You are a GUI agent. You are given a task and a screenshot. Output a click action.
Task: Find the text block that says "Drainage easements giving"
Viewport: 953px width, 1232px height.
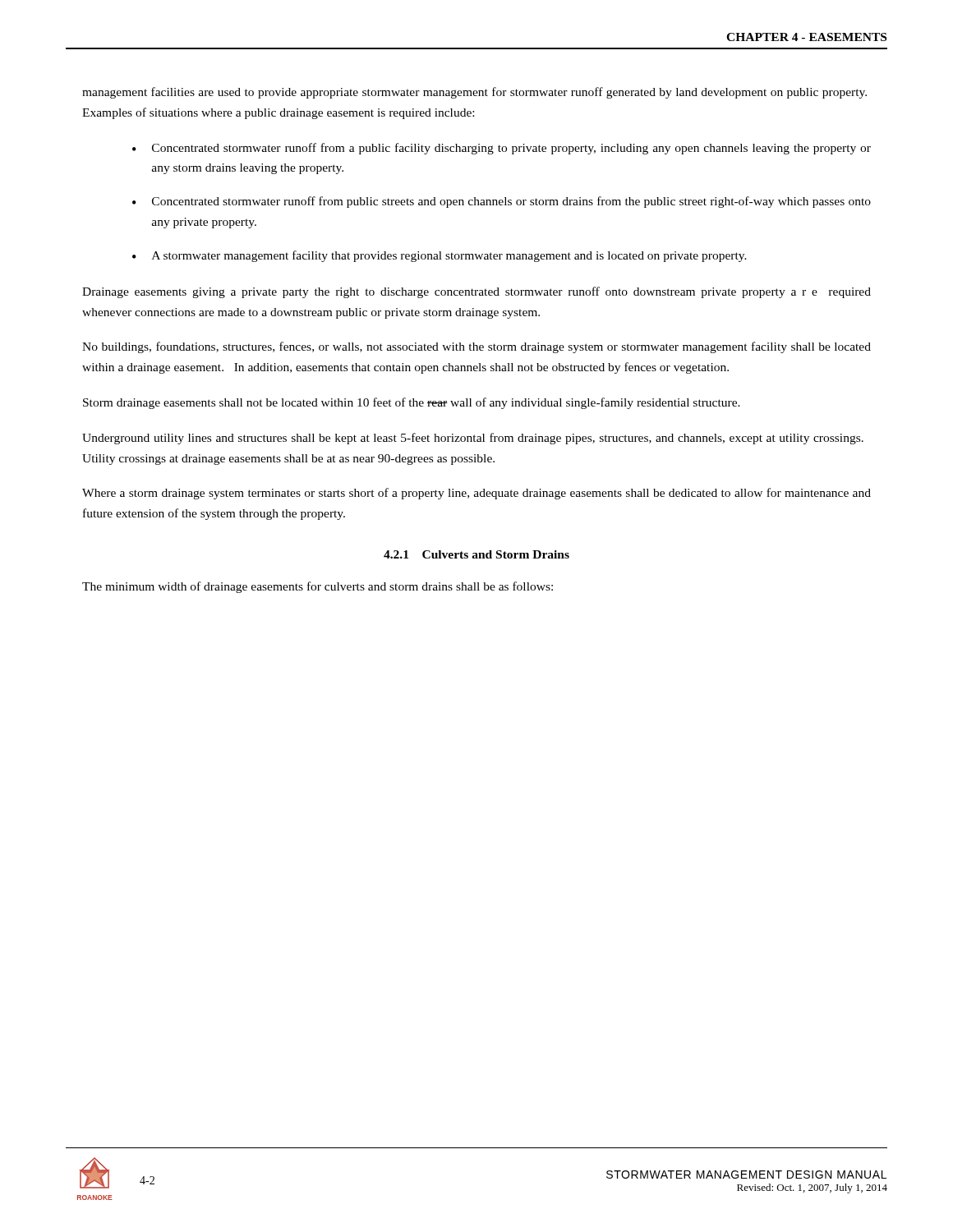476,301
